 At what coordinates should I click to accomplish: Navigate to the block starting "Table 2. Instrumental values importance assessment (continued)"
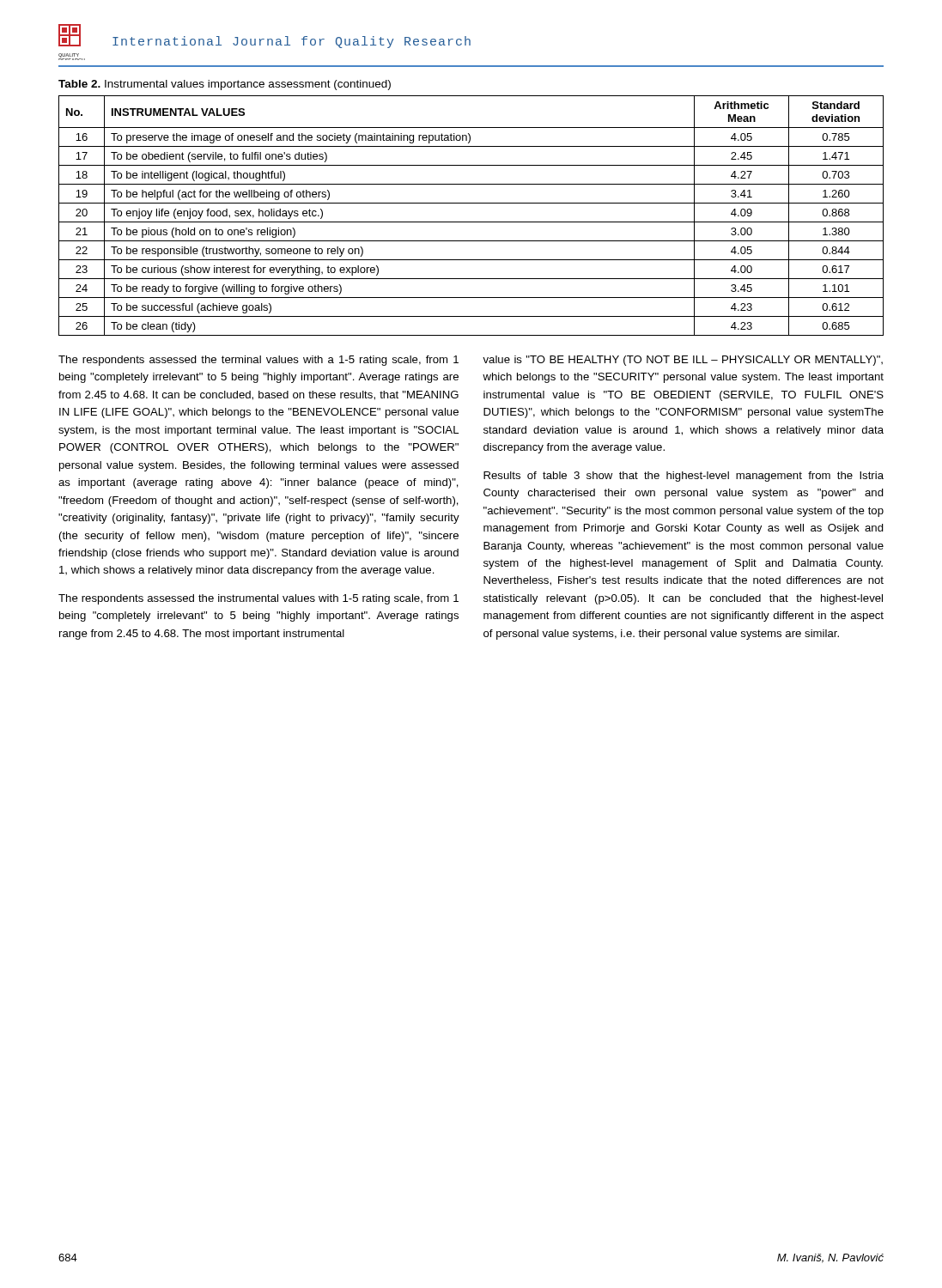pos(225,84)
